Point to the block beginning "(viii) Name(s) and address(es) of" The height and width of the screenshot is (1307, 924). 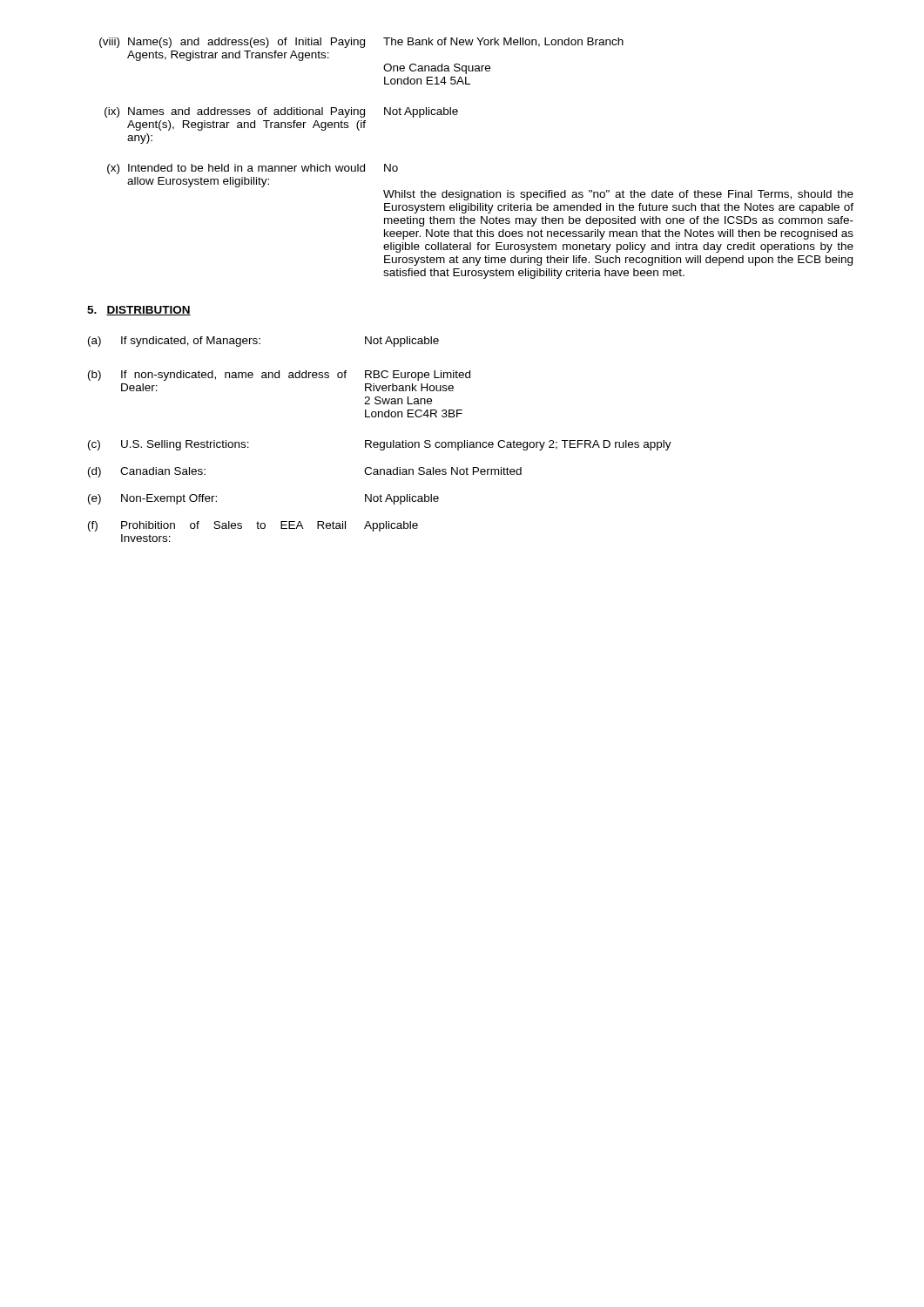click(x=470, y=61)
